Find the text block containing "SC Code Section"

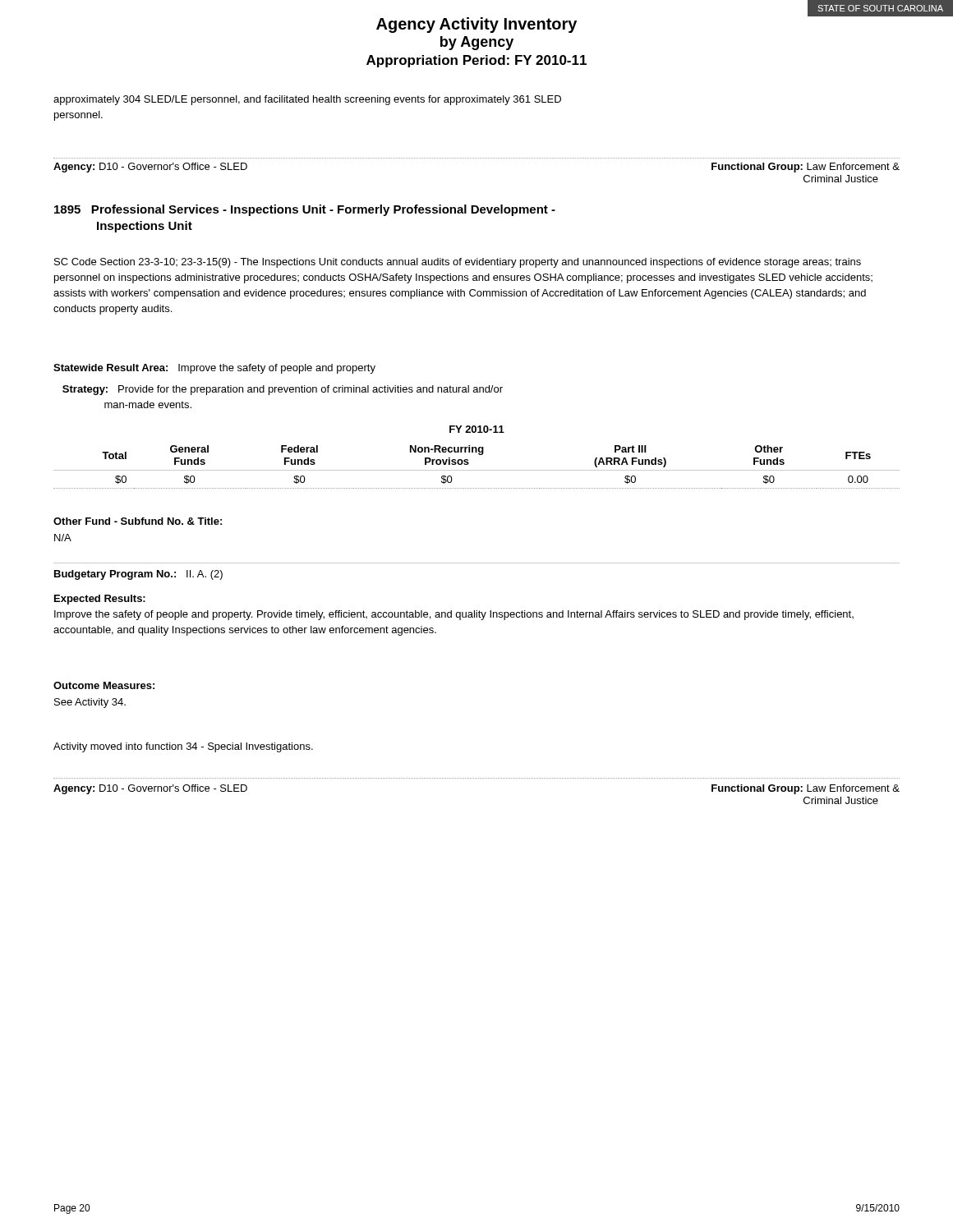463,285
